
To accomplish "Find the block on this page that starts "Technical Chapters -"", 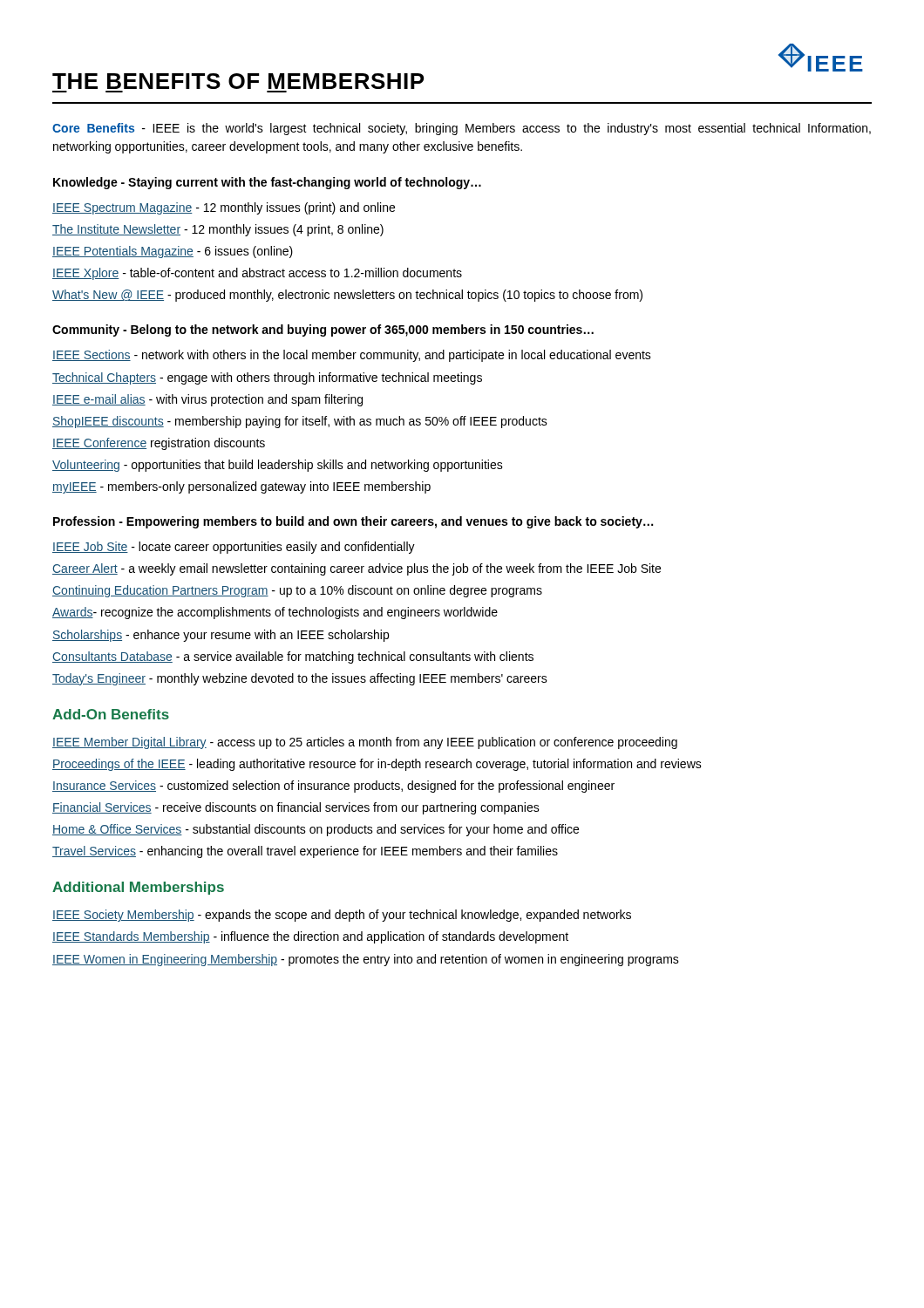I will click(267, 377).
